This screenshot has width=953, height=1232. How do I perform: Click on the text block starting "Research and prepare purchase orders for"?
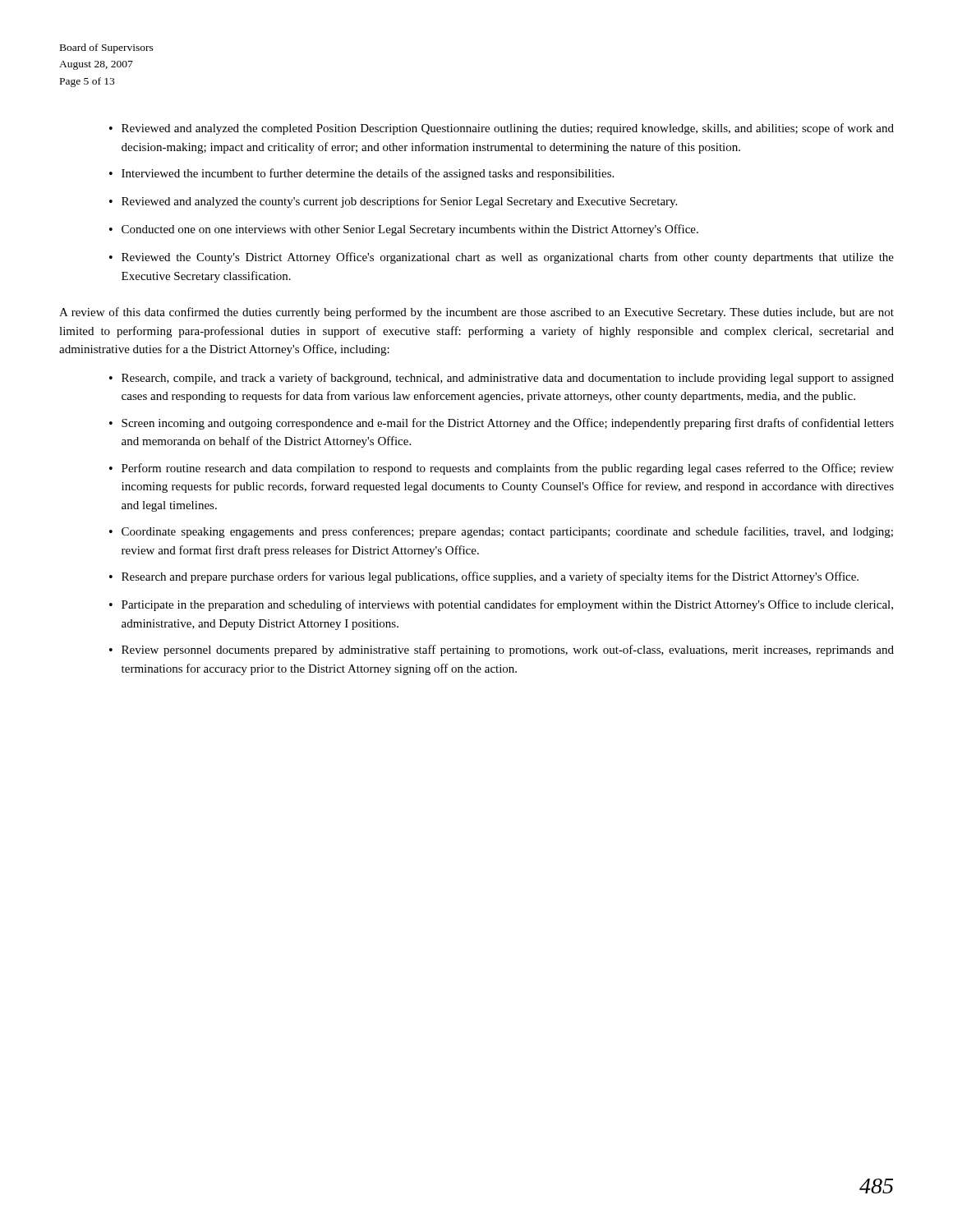[x=508, y=577]
